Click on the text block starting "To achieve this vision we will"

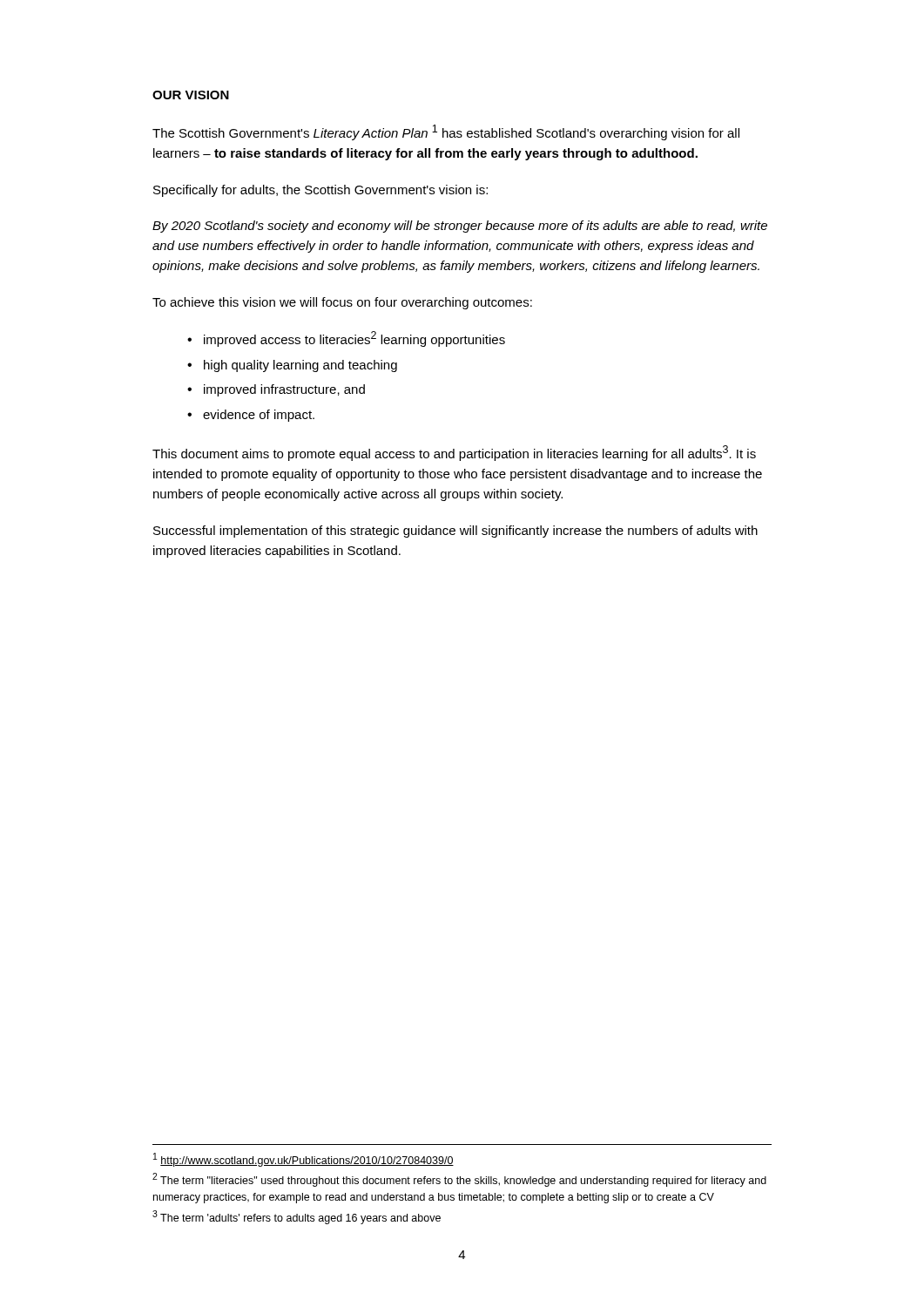(343, 301)
